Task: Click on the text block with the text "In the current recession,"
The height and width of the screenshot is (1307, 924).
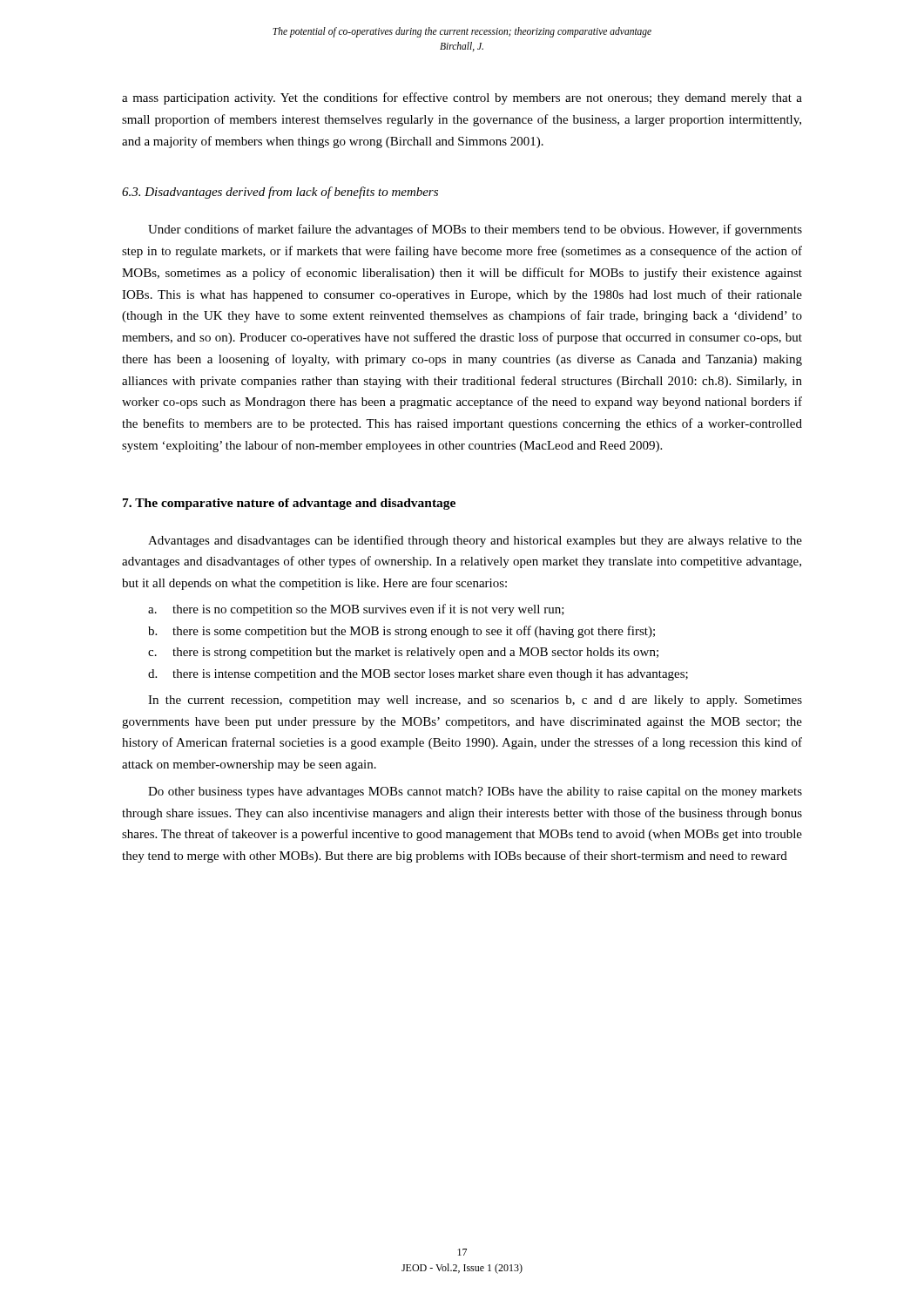Action: [462, 732]
